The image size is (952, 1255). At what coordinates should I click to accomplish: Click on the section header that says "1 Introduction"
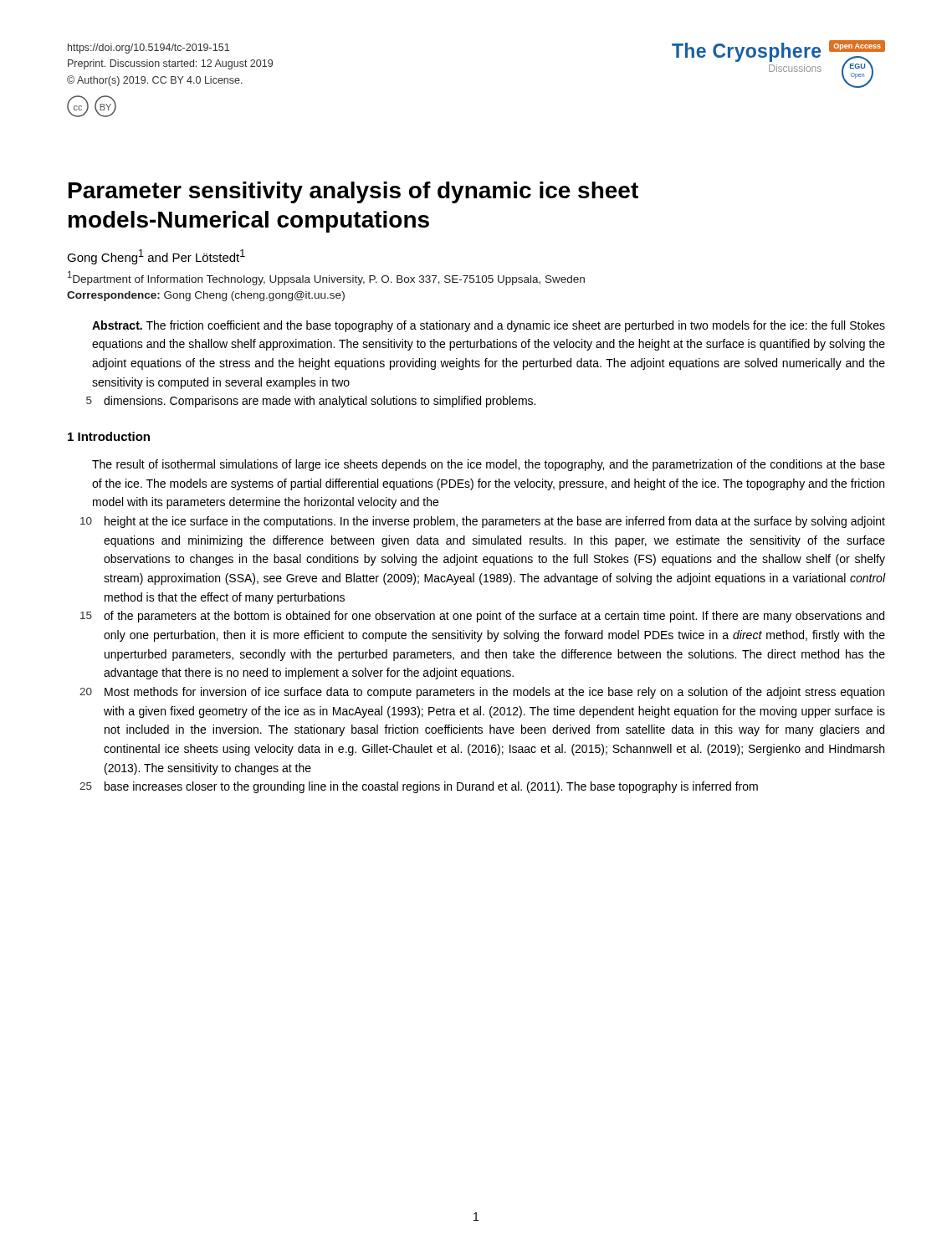pos(109,436)
